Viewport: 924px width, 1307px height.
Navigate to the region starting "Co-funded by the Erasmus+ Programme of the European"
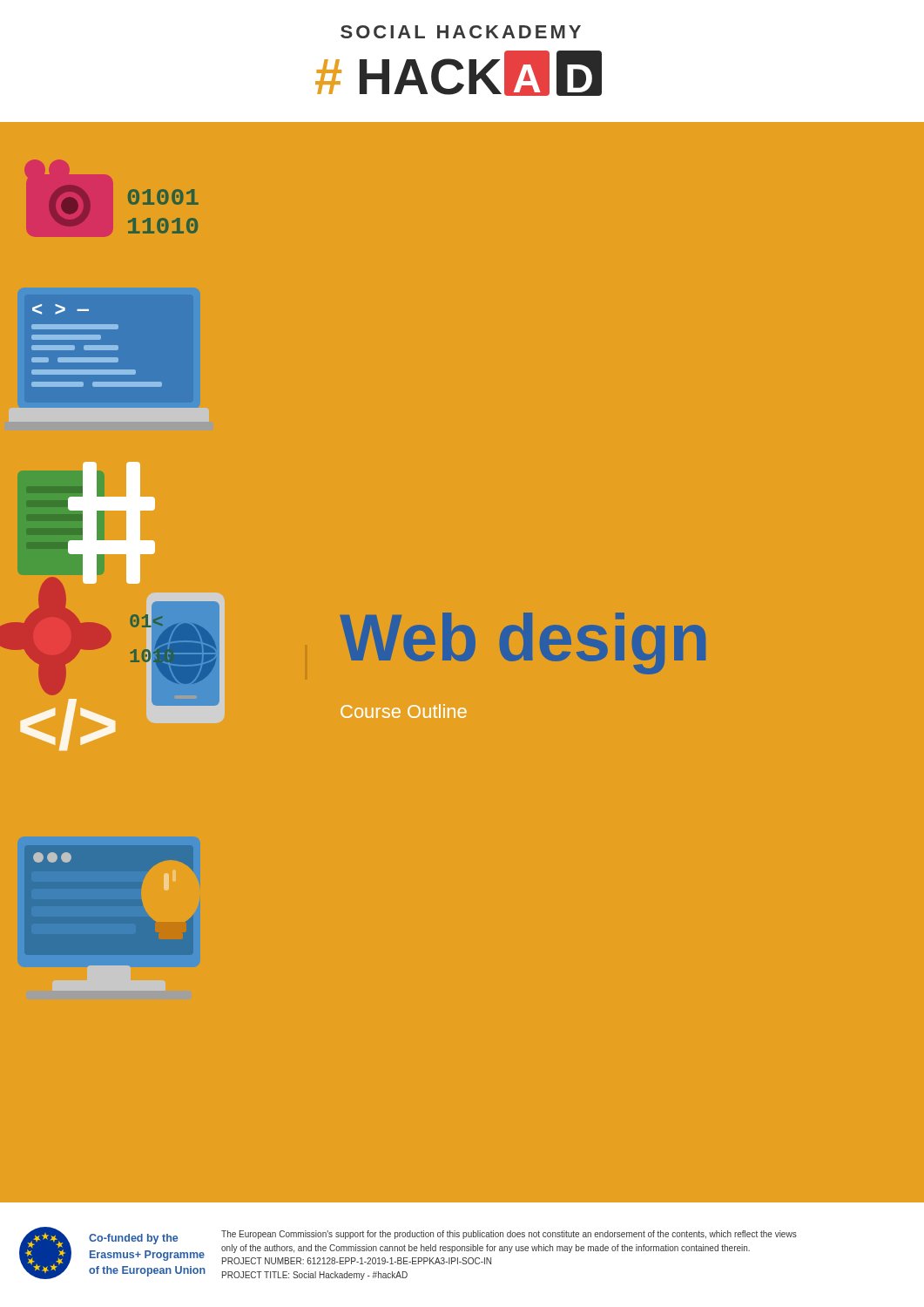tap(147, 1254)
